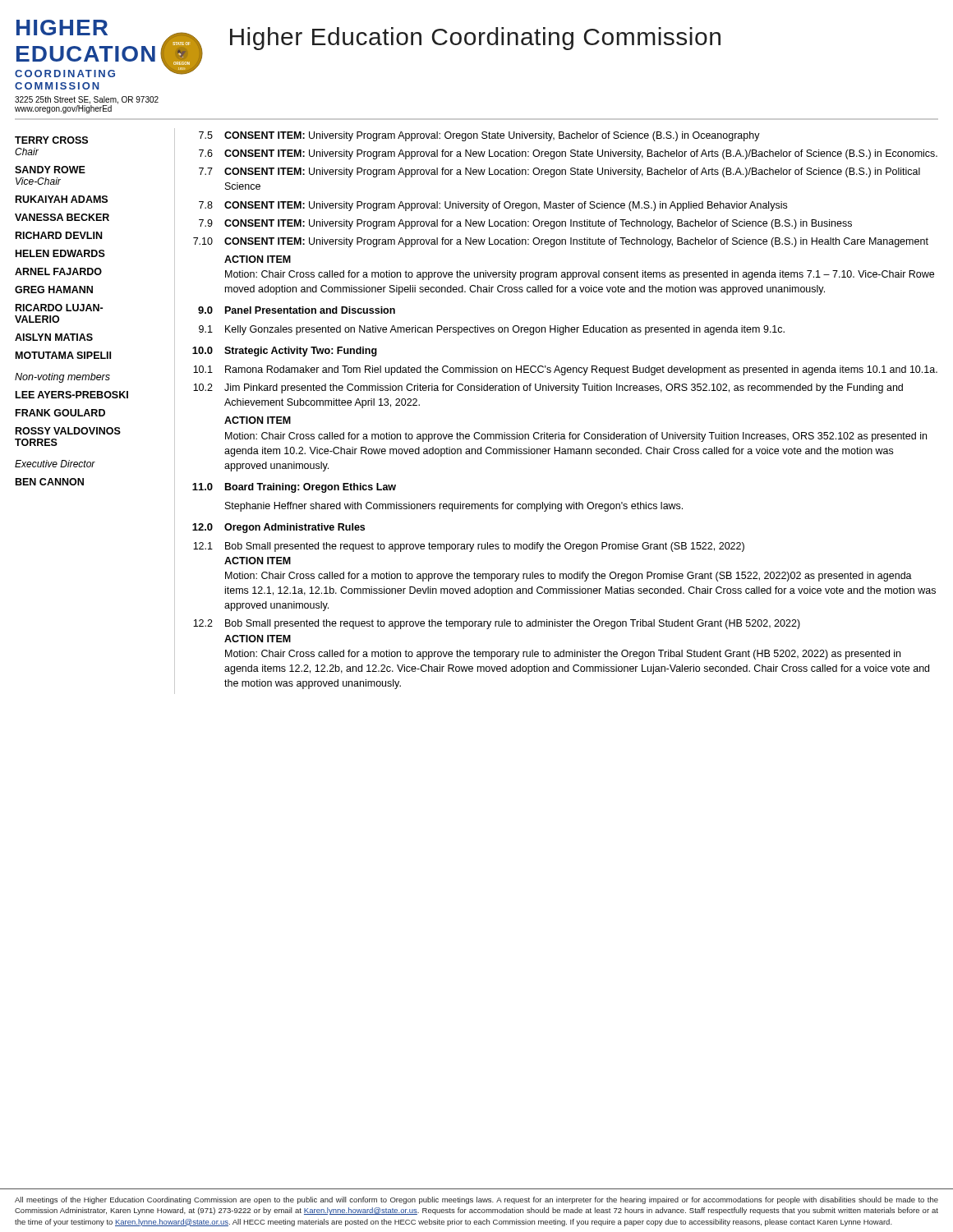Viewport: 953px width, 1232px height.
Task: Select the section header that says "12.0 Oregon Administrative Rules"
Action: 279,528
